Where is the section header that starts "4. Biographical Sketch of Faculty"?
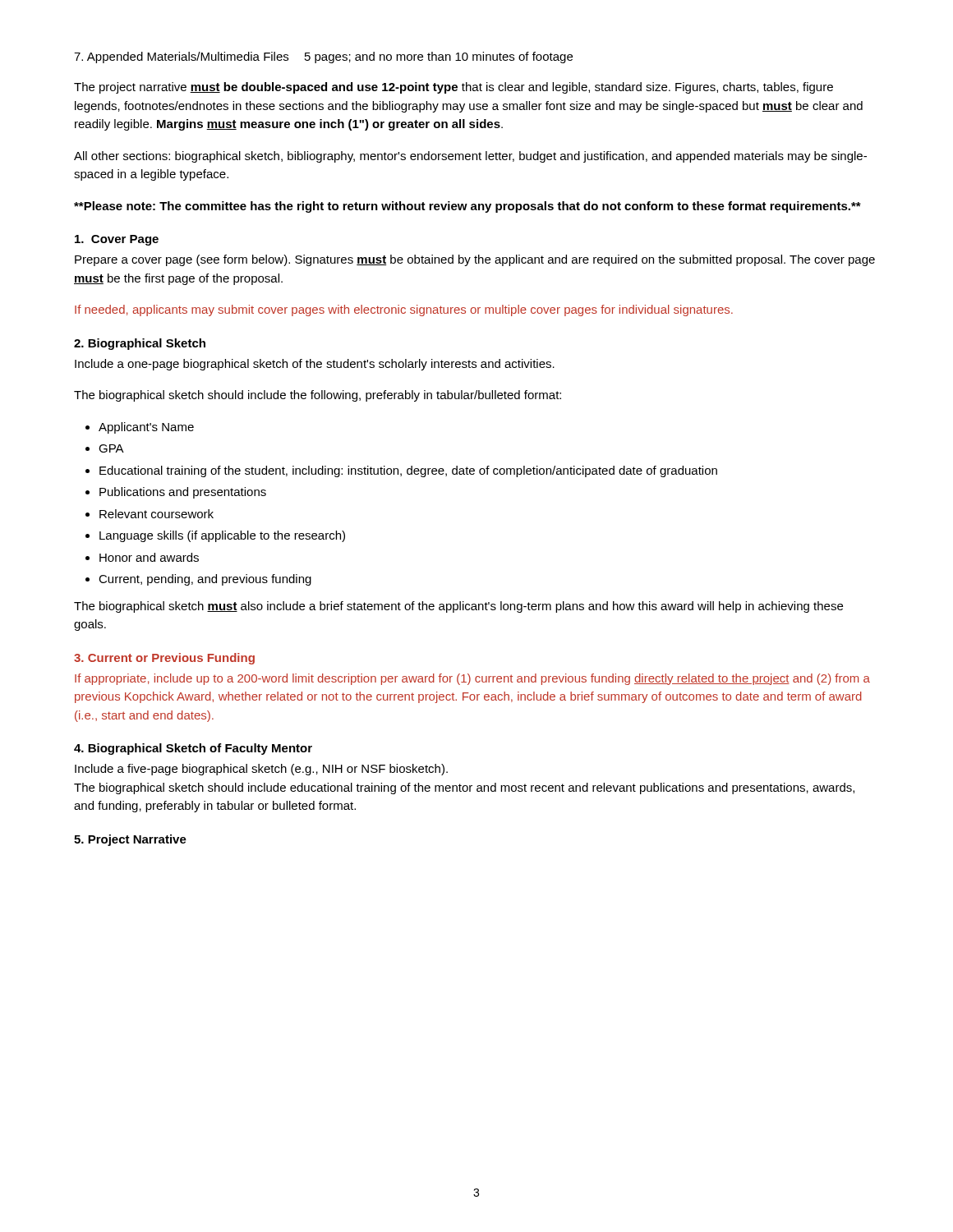The width and height of the screenshot is (953, 1232). (x=193, y=748)
